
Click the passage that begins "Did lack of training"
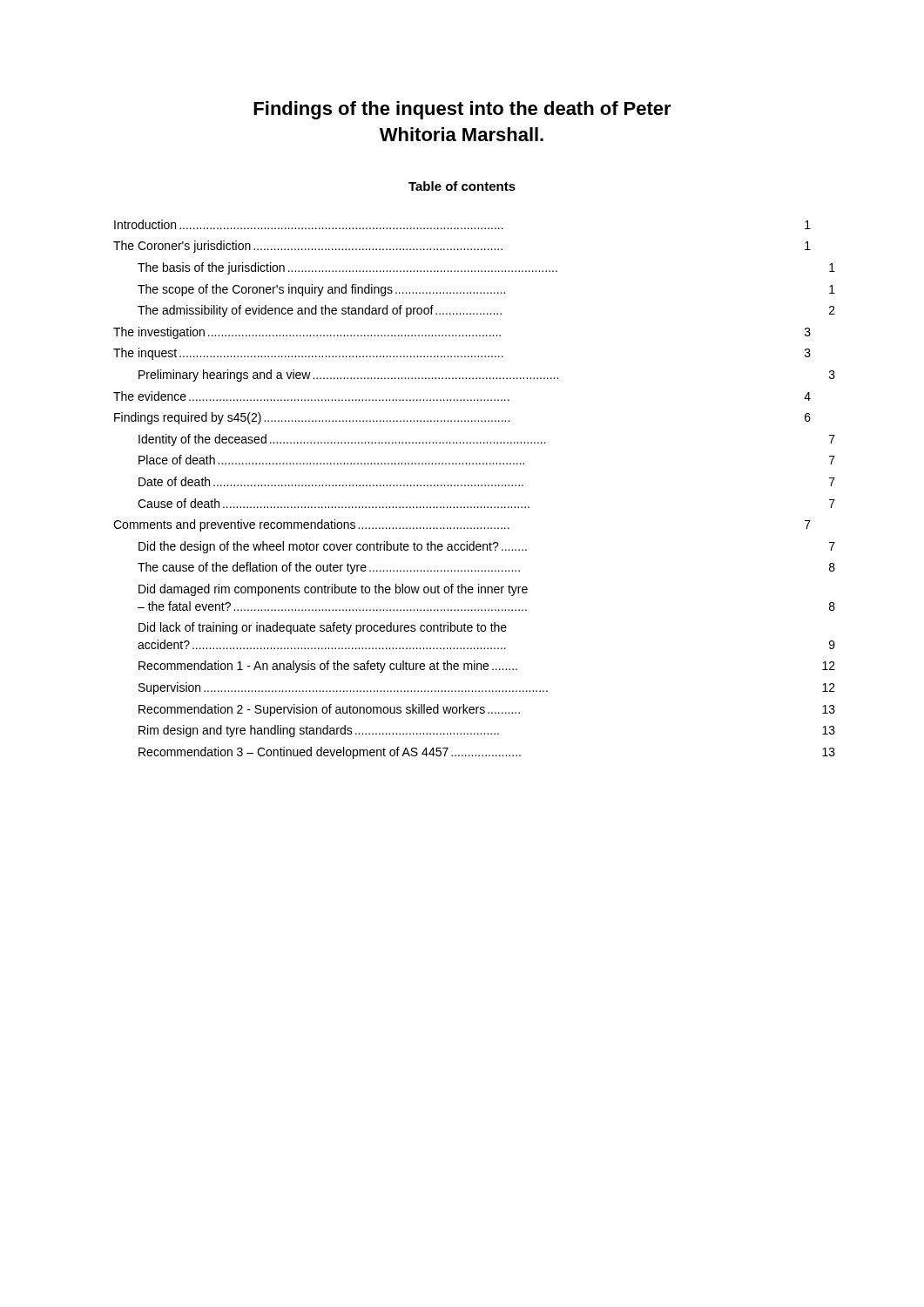tap(462, 637)
